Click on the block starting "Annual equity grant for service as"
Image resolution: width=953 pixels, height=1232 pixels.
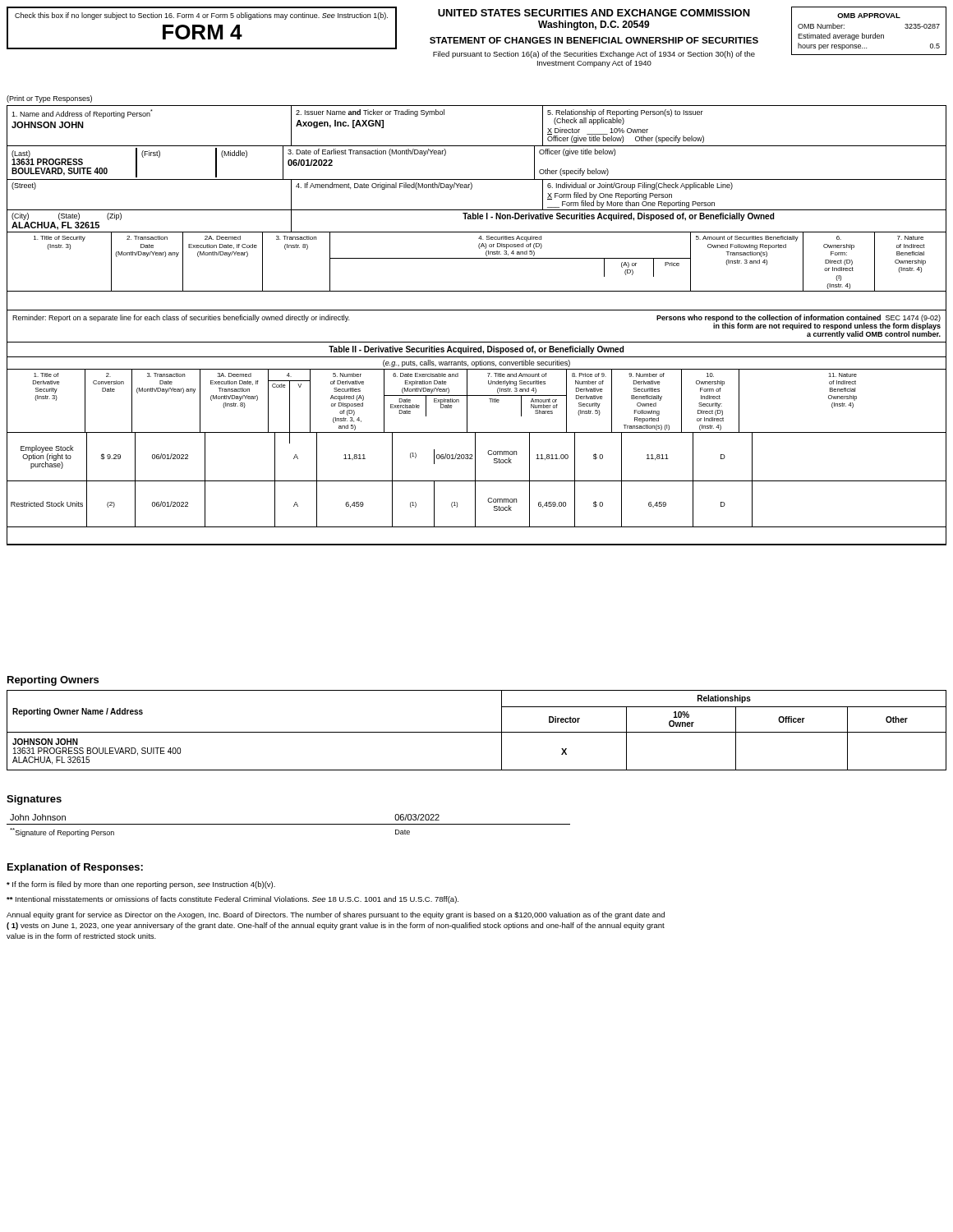tap(336, 925)
